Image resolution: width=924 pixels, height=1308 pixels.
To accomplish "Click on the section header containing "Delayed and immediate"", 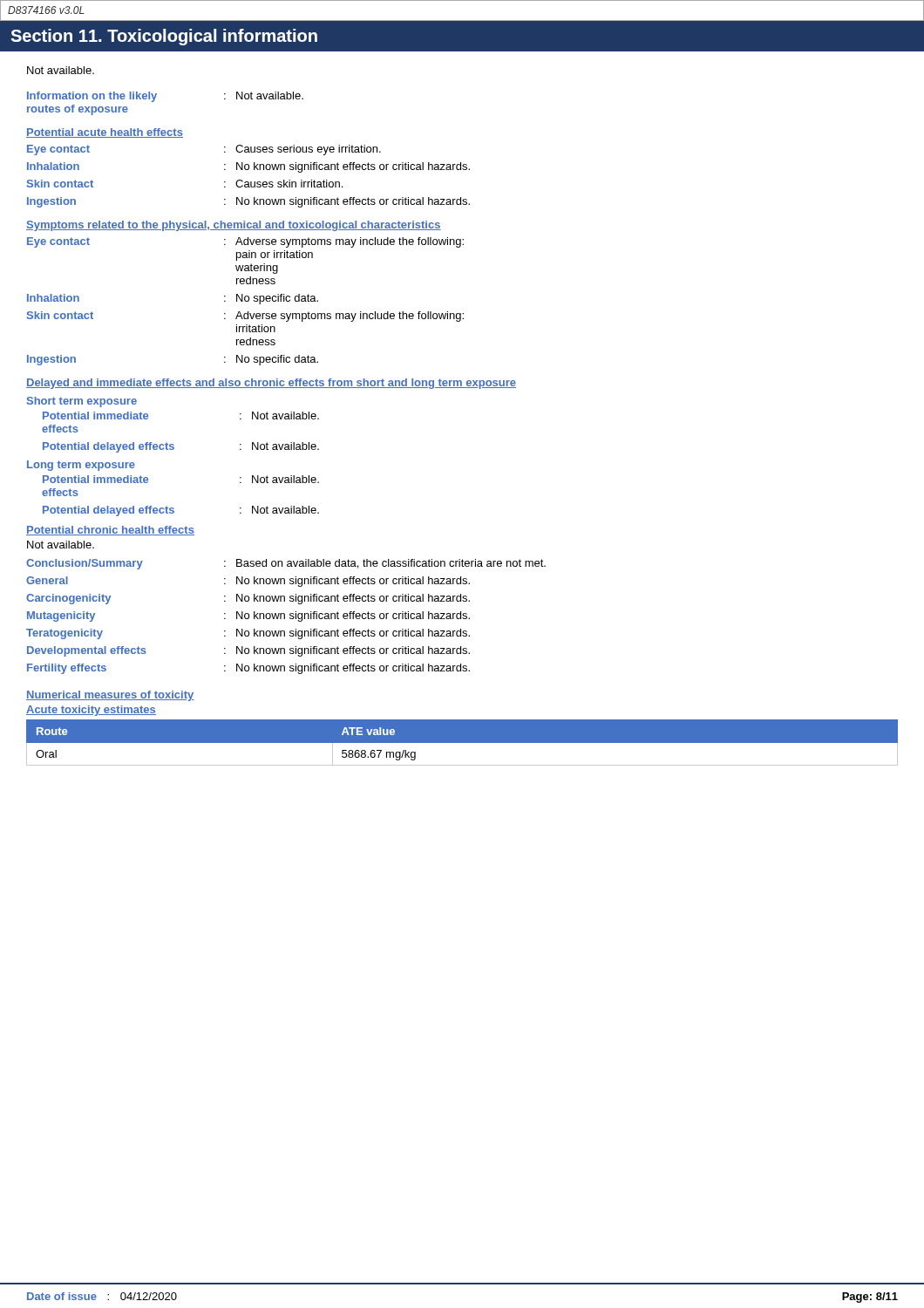I will (271, 382).
